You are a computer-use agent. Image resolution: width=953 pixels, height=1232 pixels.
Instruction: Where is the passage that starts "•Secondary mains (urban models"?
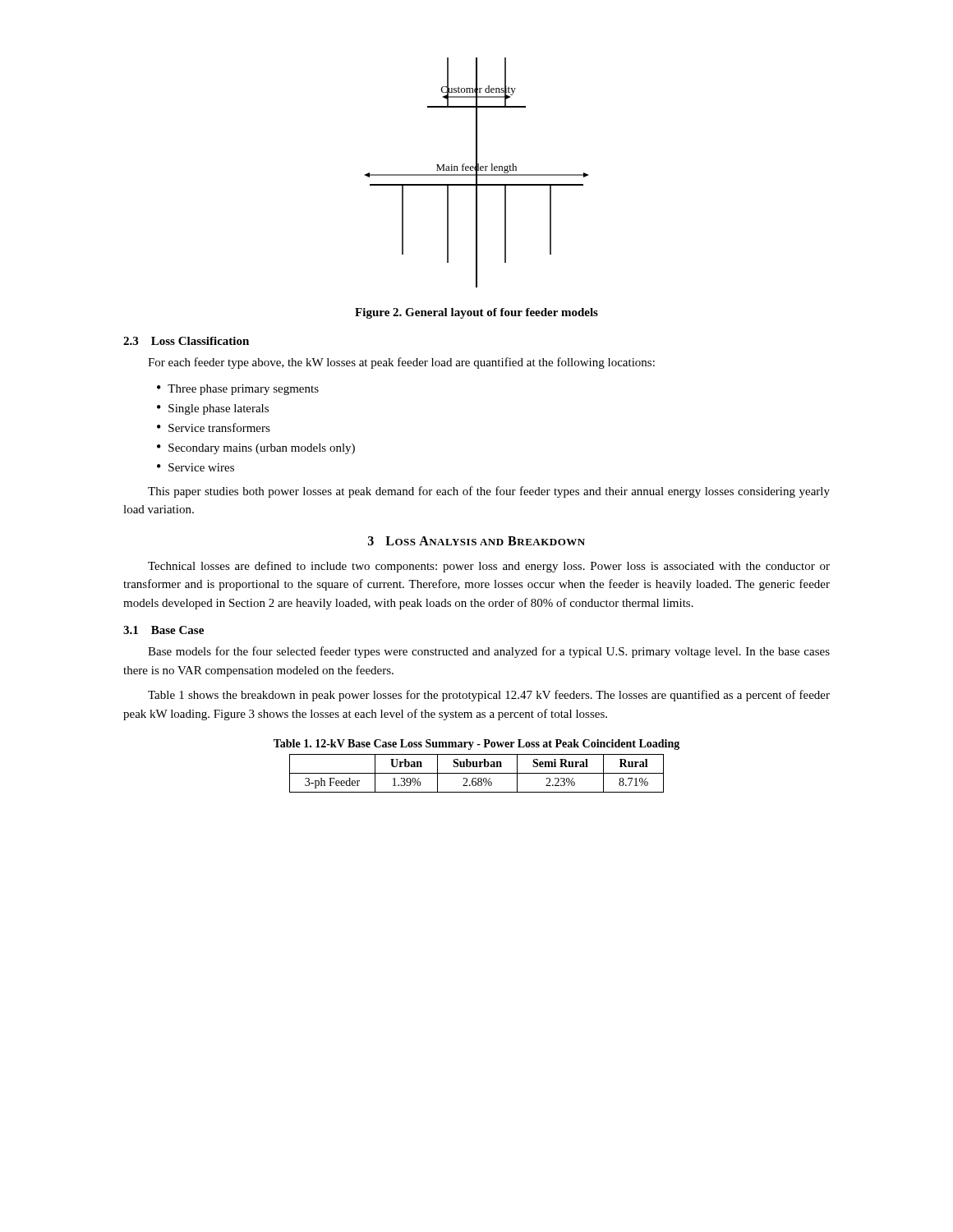pos(256,447)
